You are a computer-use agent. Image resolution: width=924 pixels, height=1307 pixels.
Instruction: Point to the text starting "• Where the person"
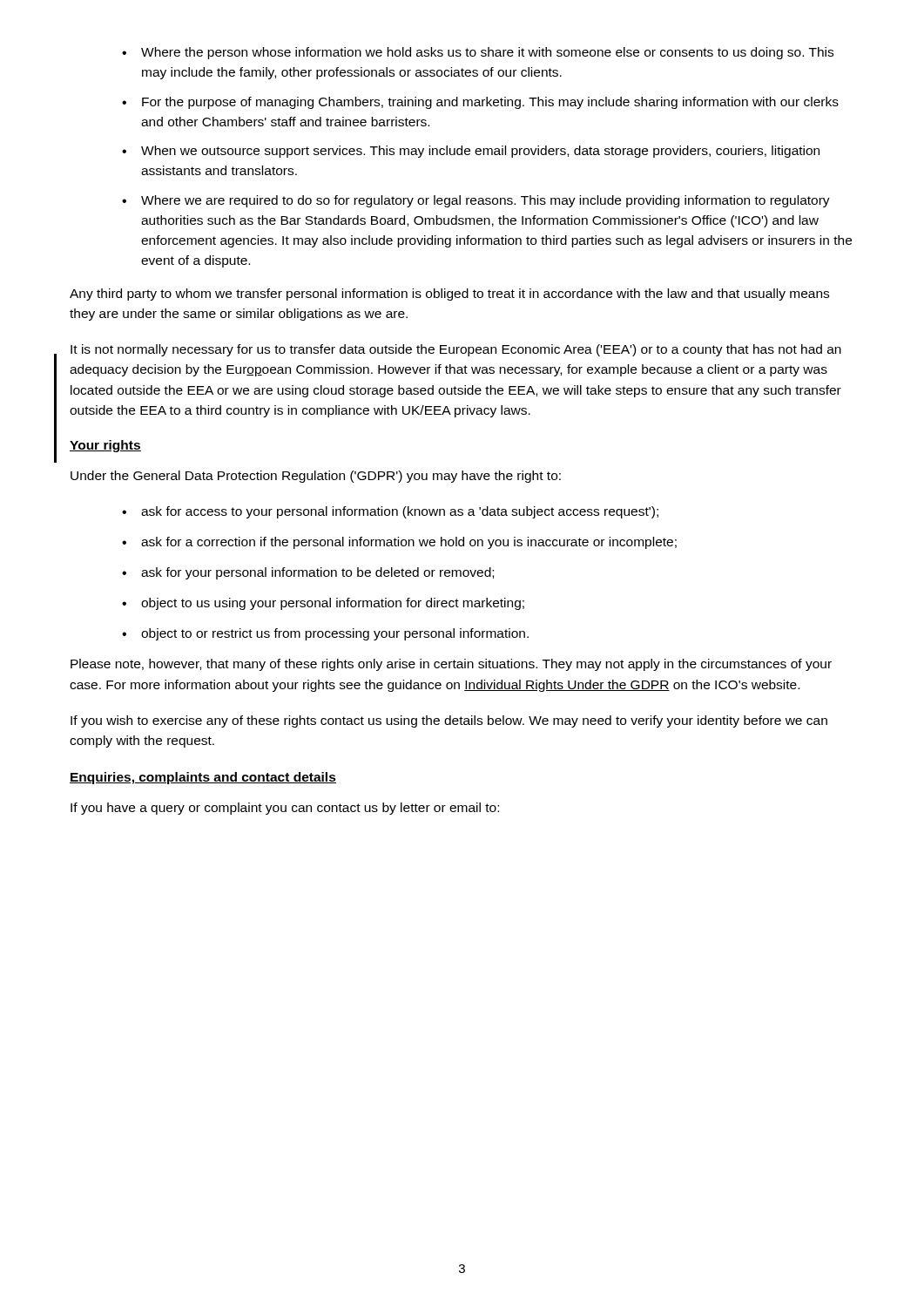click(x=488, y=62)
